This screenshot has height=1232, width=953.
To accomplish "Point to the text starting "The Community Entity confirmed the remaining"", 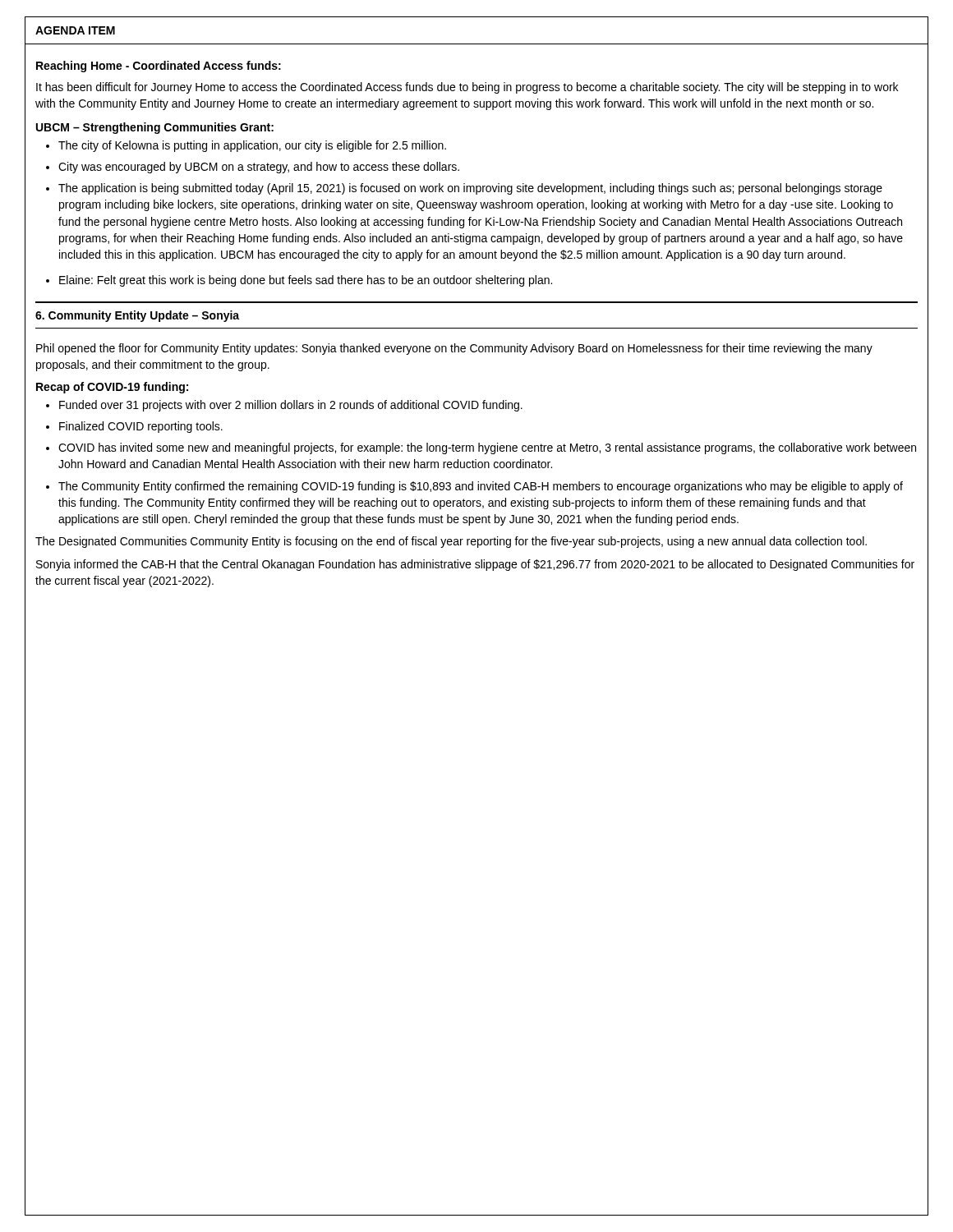I will [x=481, y=503].
